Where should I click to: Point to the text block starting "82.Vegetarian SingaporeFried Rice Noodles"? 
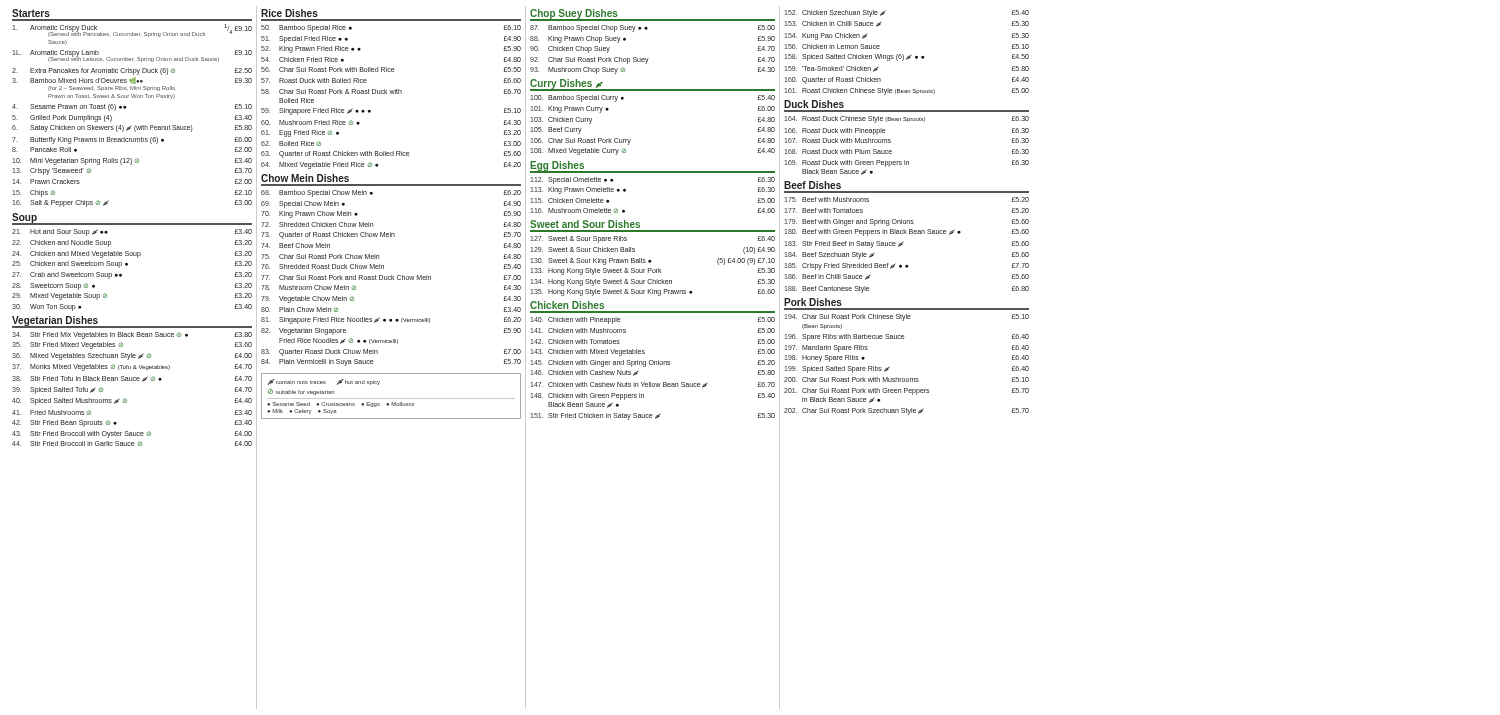coord(391,336)
